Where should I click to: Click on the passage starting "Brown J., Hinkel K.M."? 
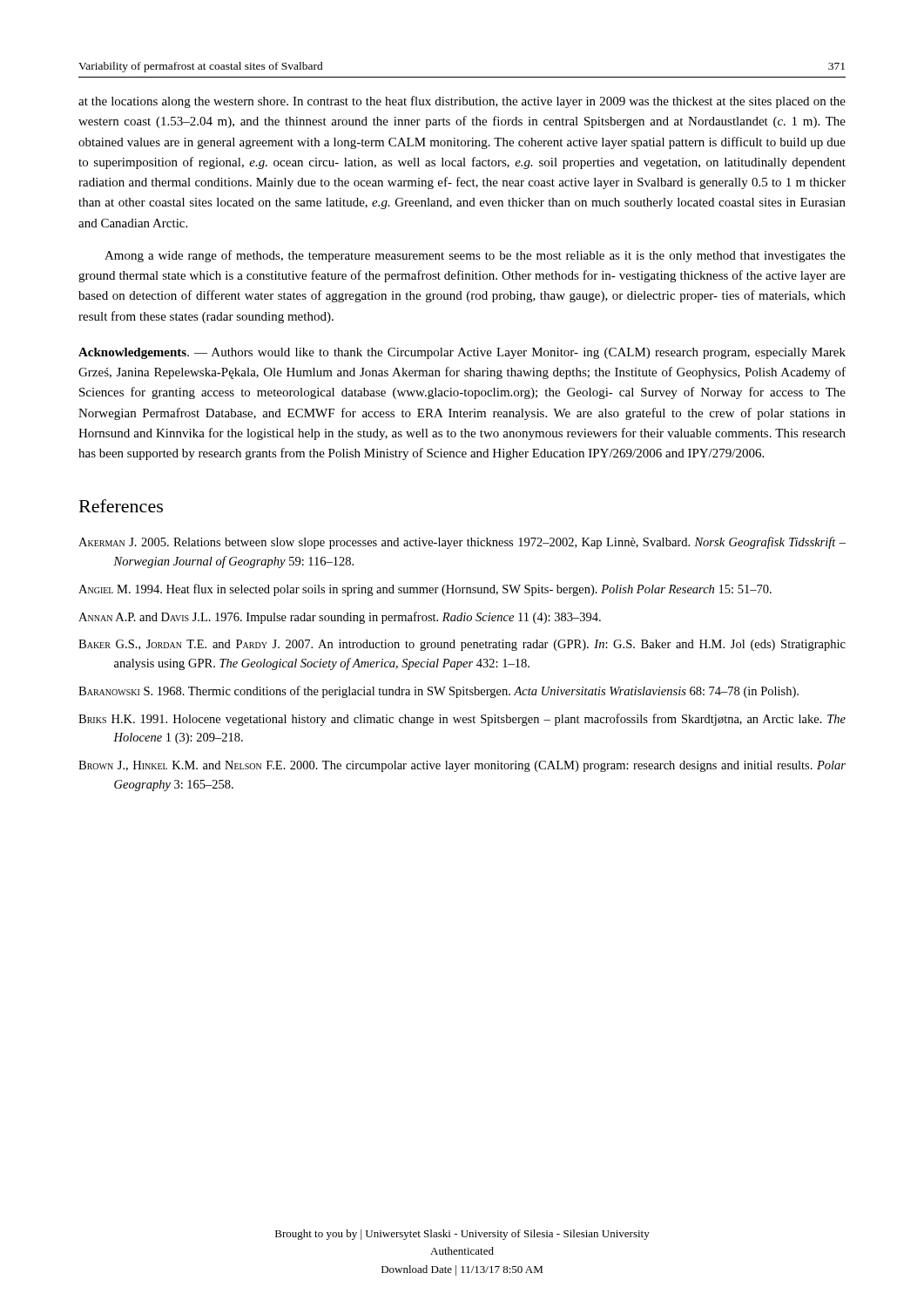[462, 775]
